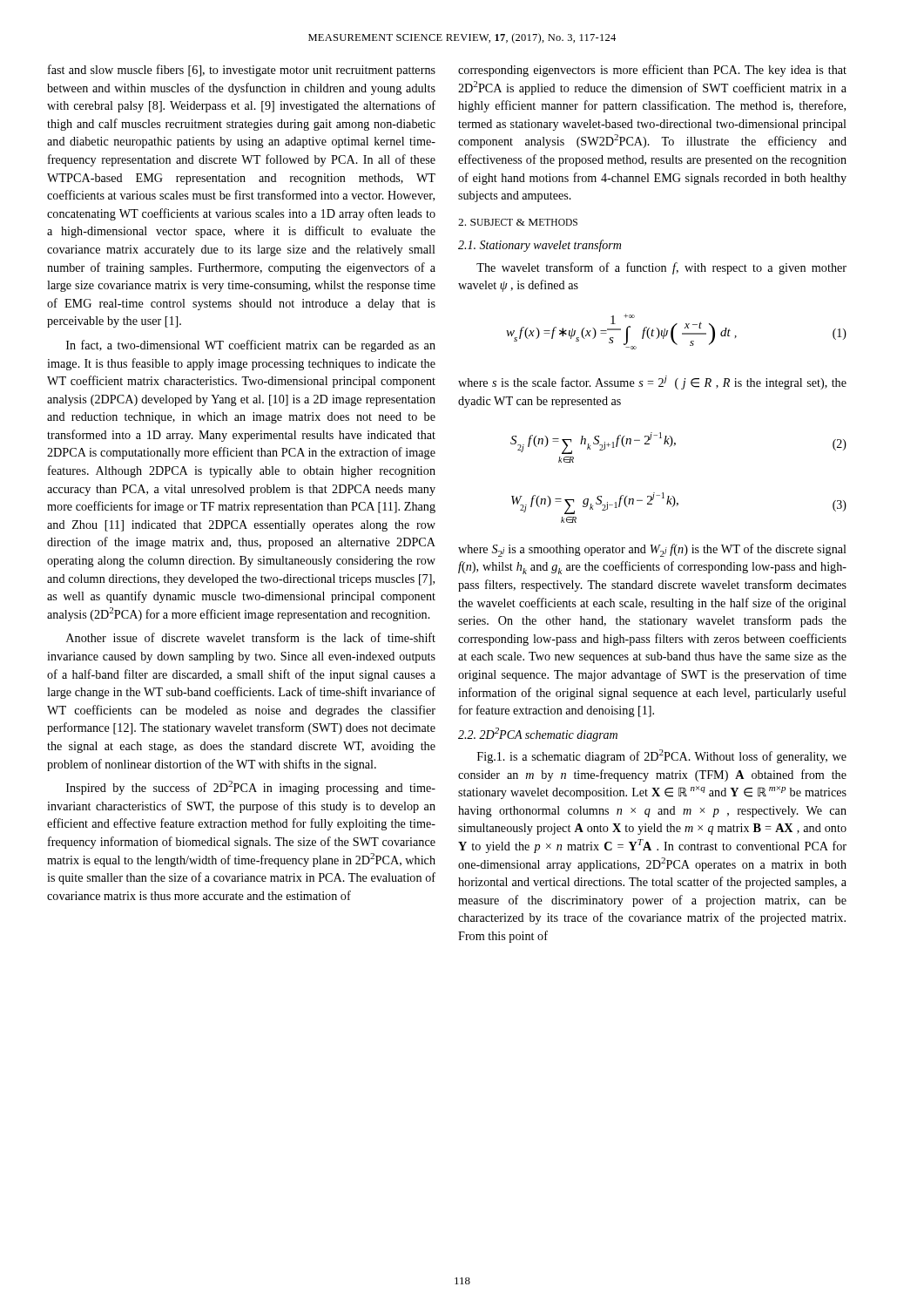Locate the region starting "2.1. Stationary wavelet transform"
This screenshot has height=1307, width=924.
(x=540, y=246)
